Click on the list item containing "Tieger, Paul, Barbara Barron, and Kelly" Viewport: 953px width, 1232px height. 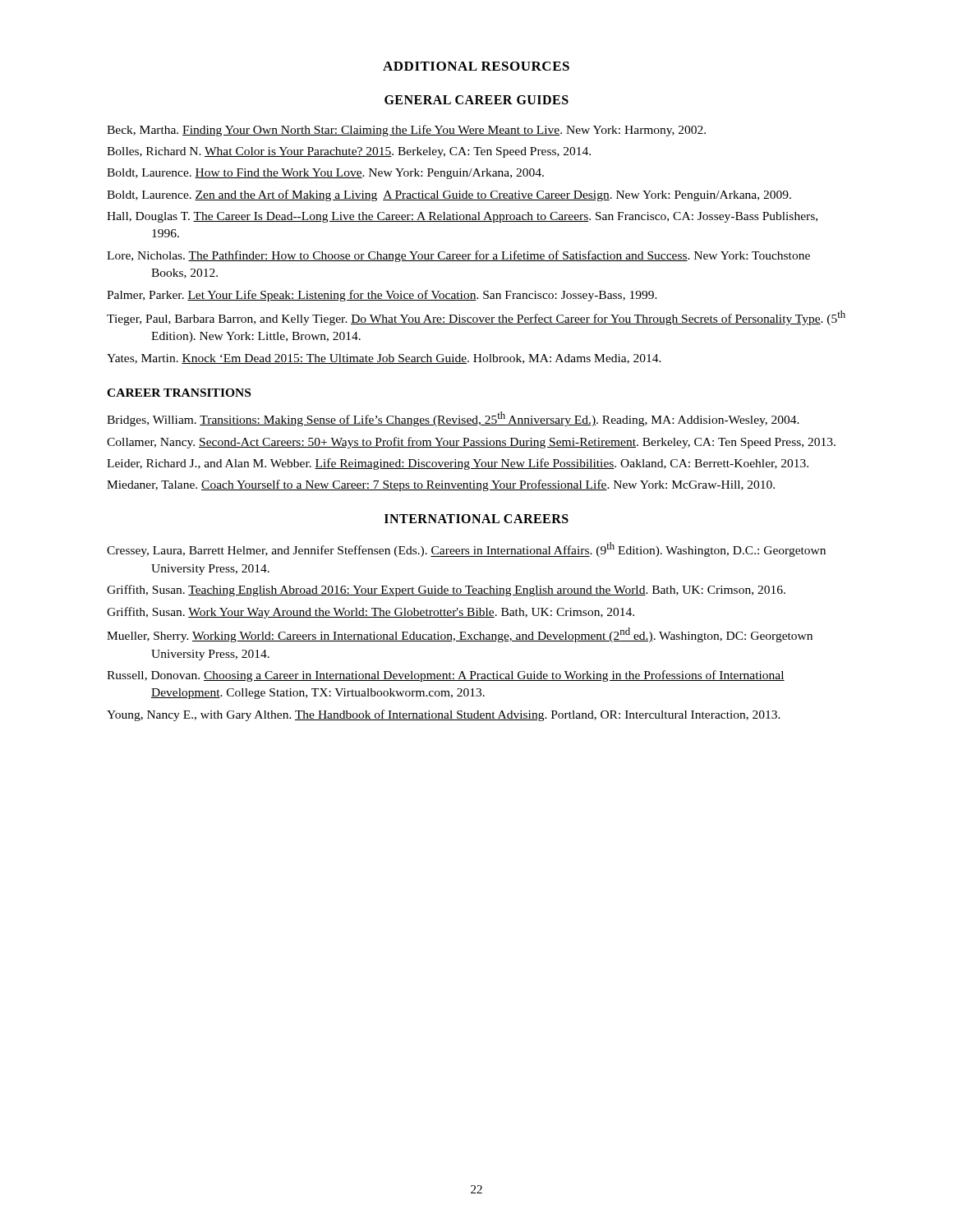click(x=476, y=325)
